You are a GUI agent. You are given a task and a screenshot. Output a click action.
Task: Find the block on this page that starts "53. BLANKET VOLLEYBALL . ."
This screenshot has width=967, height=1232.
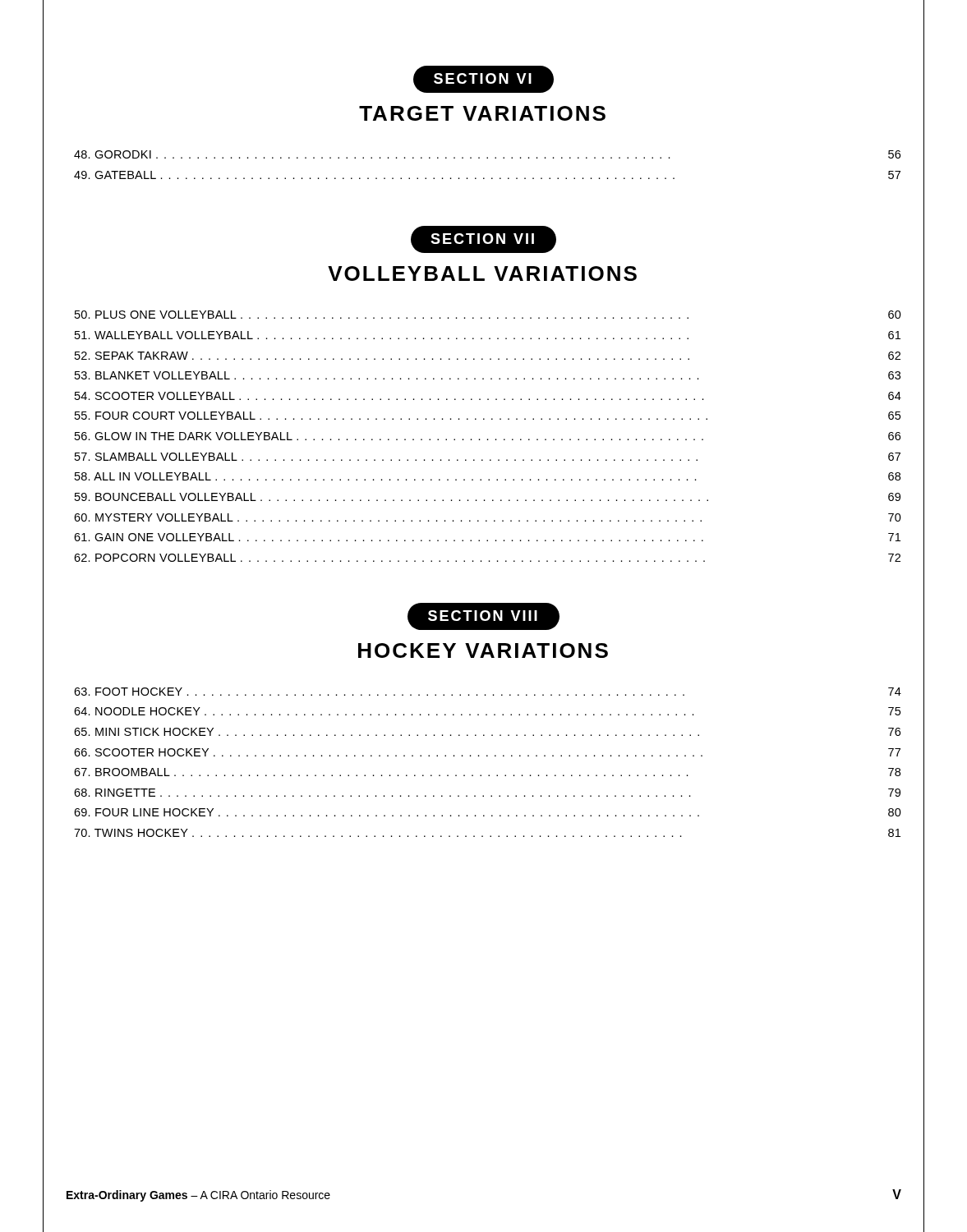click(488, 376)
